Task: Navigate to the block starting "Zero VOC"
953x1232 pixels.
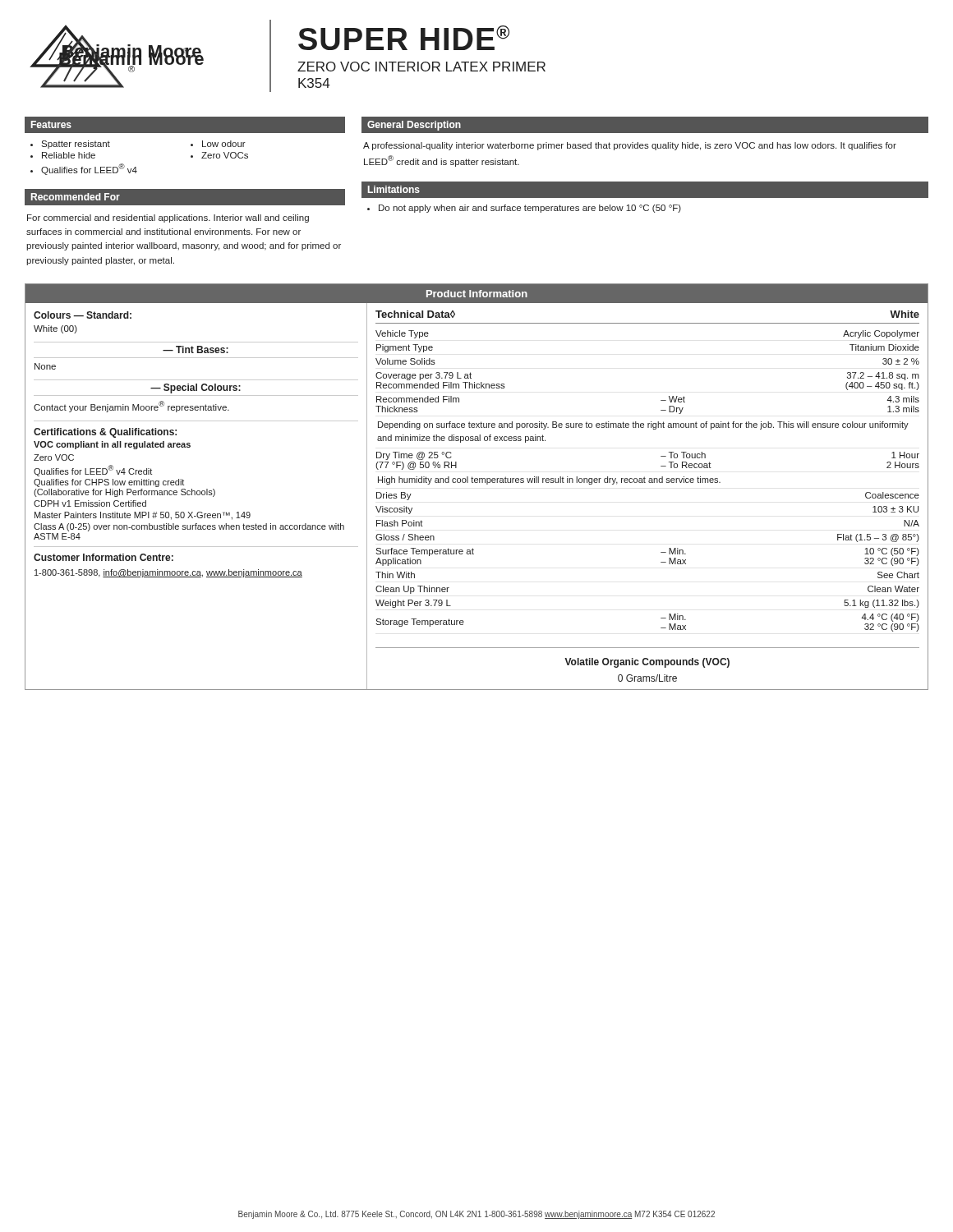Action: 54,457
